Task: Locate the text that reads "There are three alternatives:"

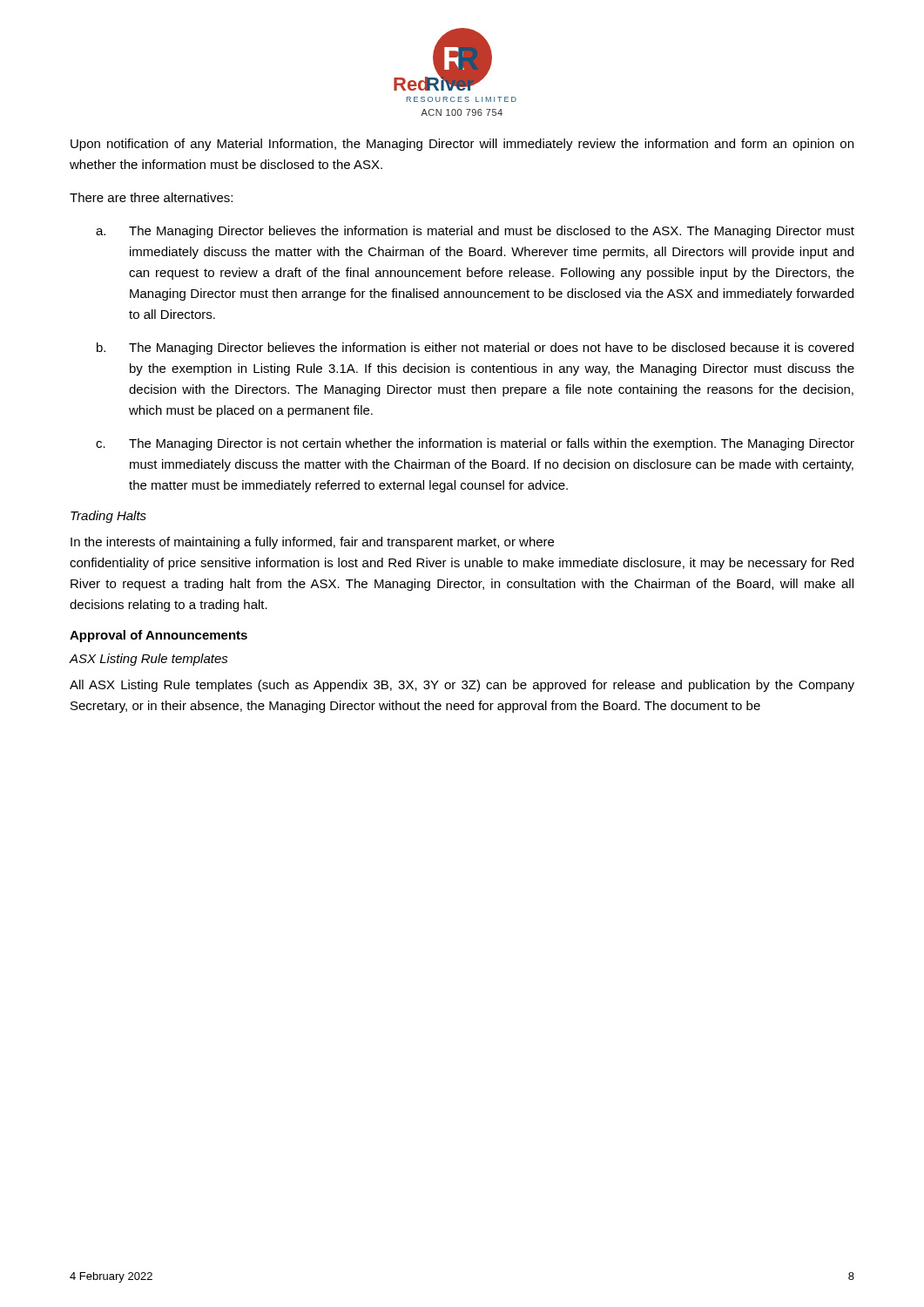Action: (x=152, y=197)
